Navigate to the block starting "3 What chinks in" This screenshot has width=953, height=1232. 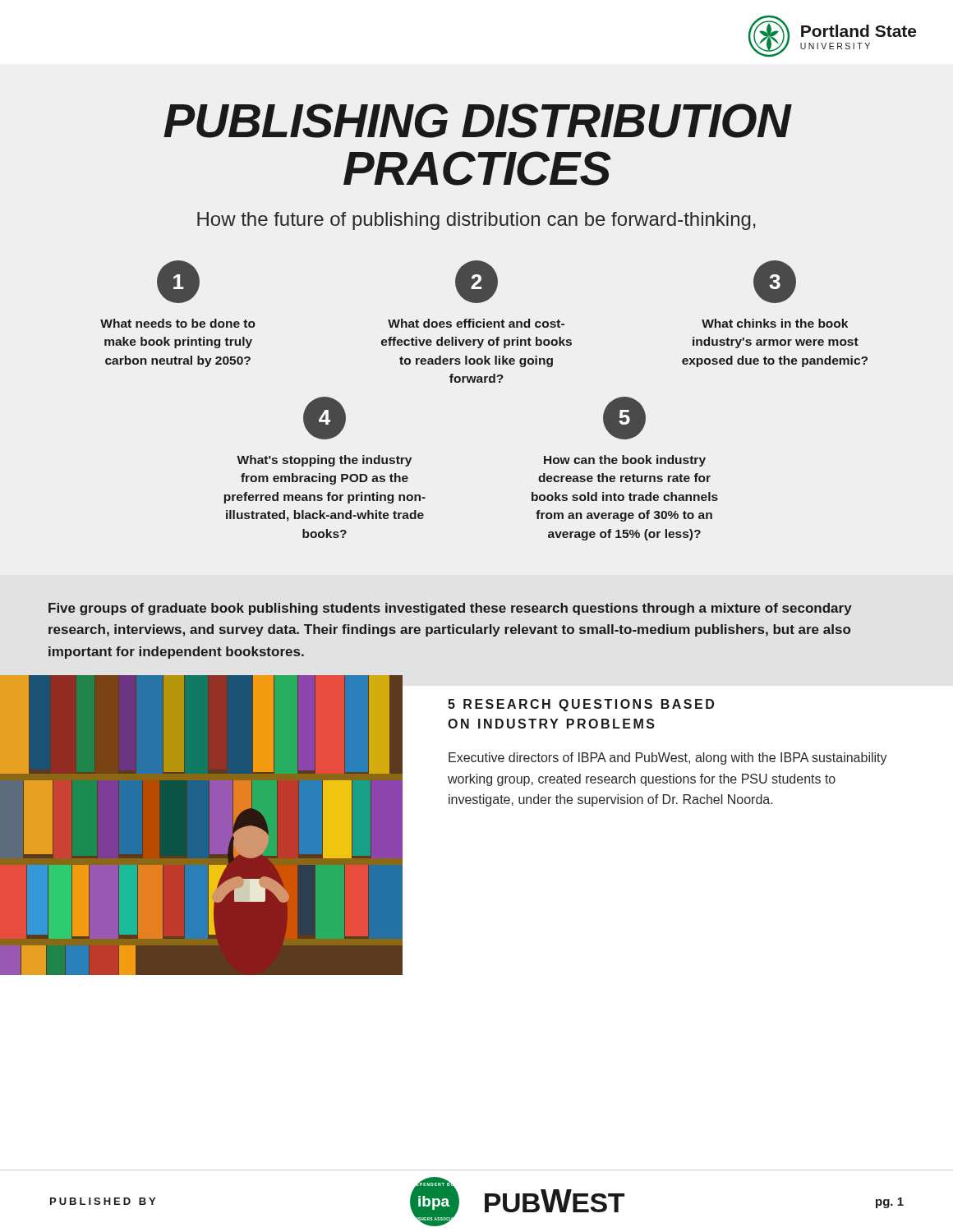[x=775, y=315]
